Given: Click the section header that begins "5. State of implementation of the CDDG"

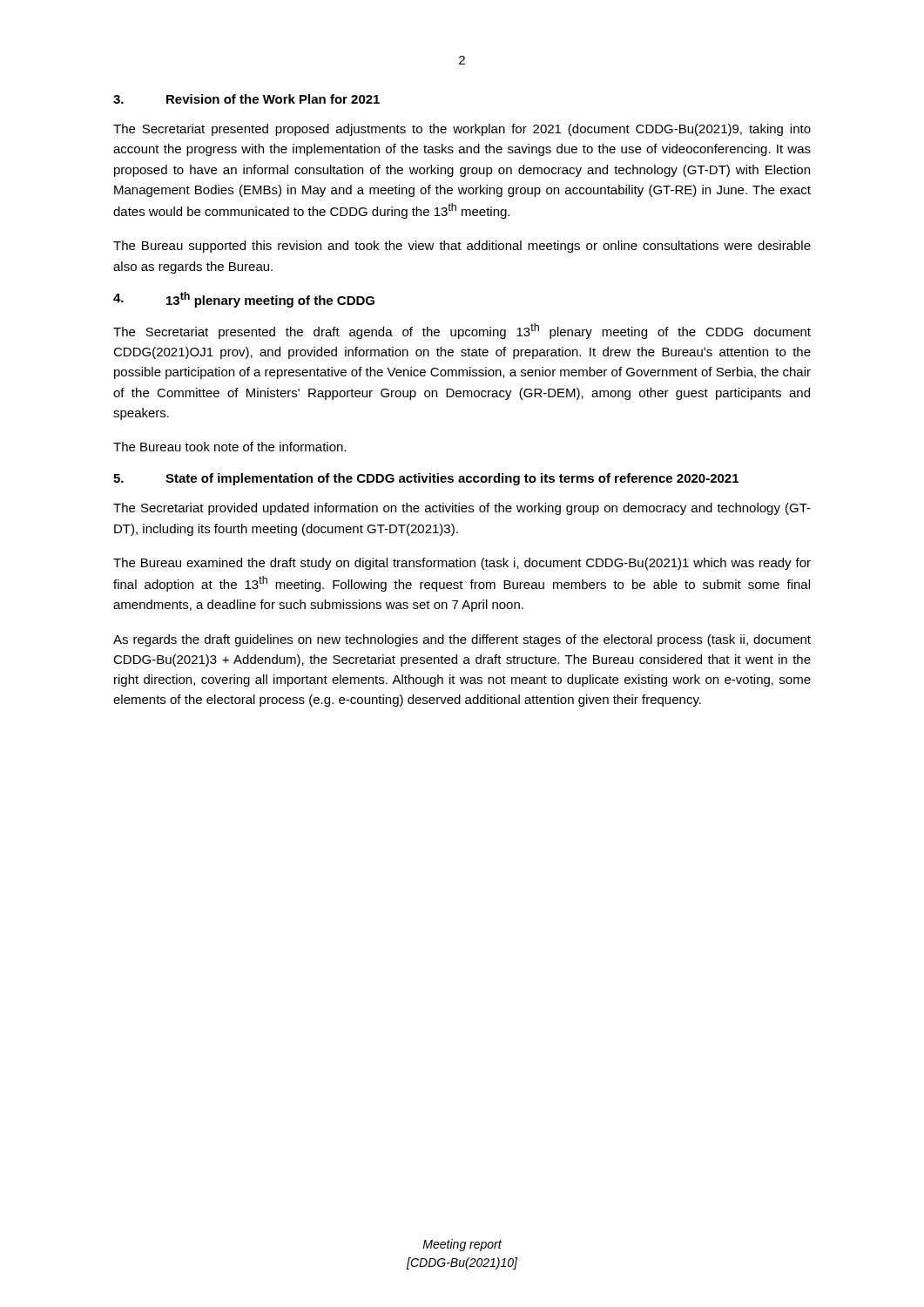Looking at the screenshot, I should [426, 478].
